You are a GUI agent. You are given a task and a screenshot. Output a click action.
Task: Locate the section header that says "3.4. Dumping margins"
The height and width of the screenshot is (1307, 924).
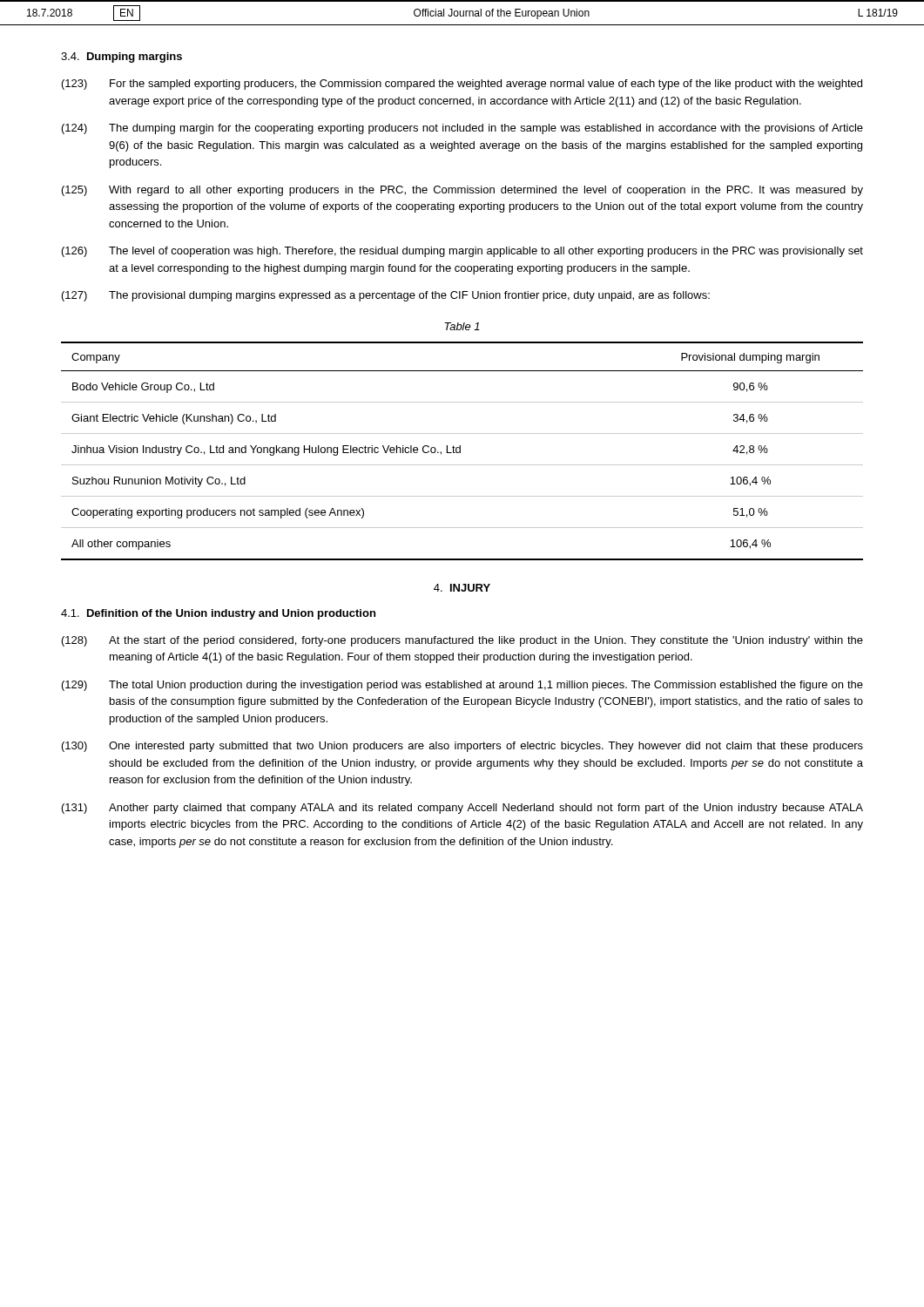coord(122,56)
